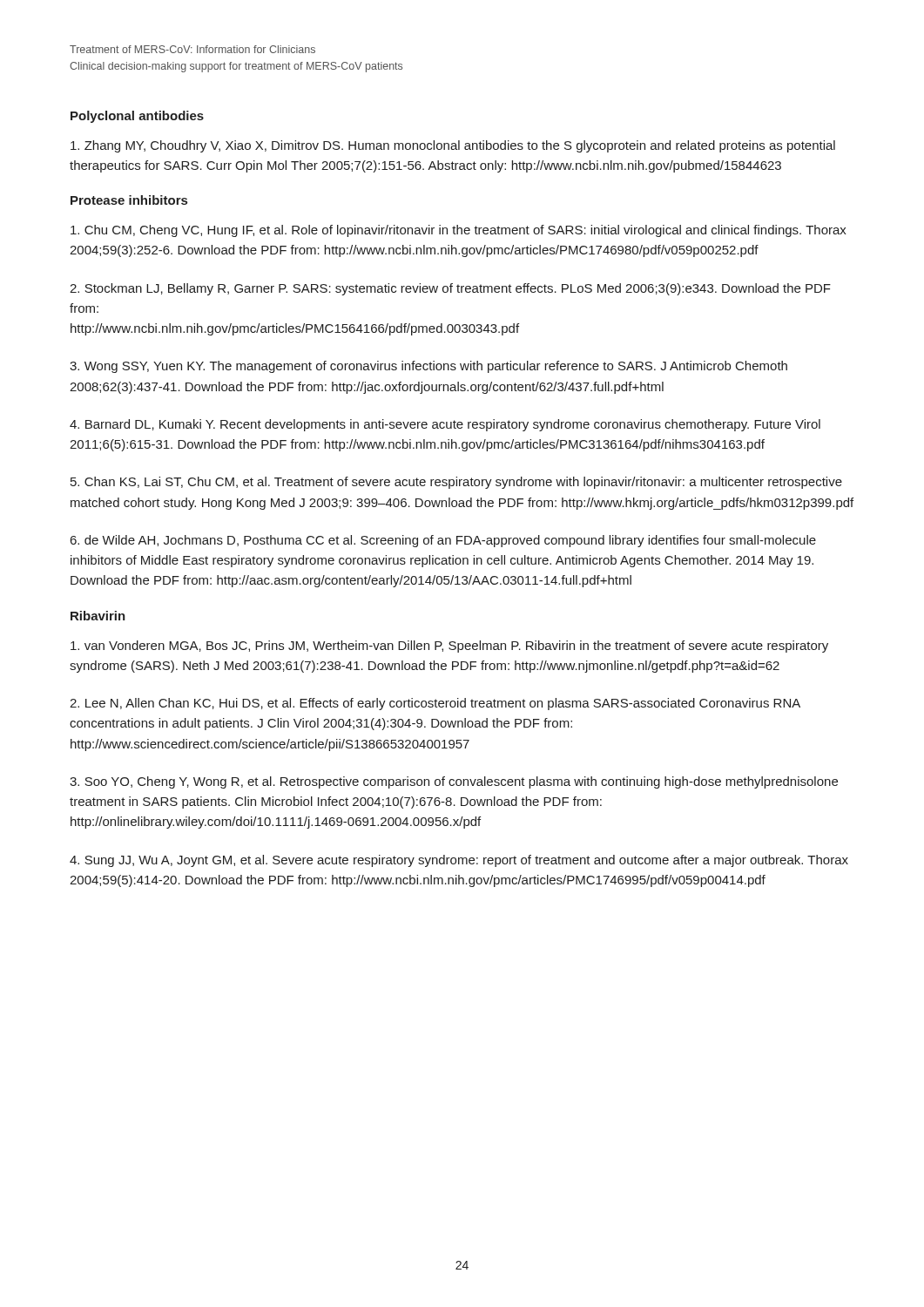Navigate to the text starting "Lee N, Allen Chan"
The image size is (924, 1307).
(435, 723)
